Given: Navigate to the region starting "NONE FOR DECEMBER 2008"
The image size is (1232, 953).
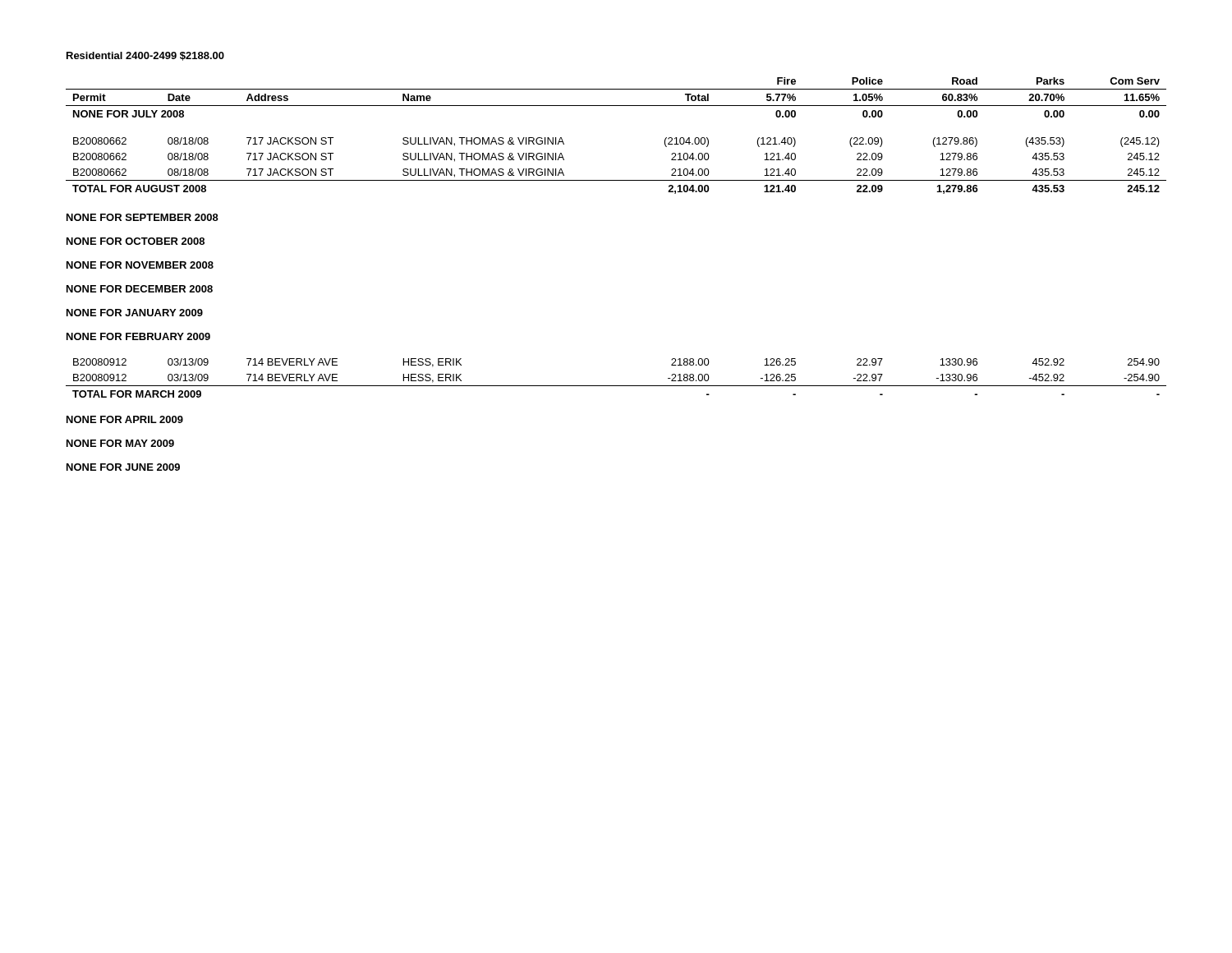Looking at the screenshot, I should click(x=139, y=289).
